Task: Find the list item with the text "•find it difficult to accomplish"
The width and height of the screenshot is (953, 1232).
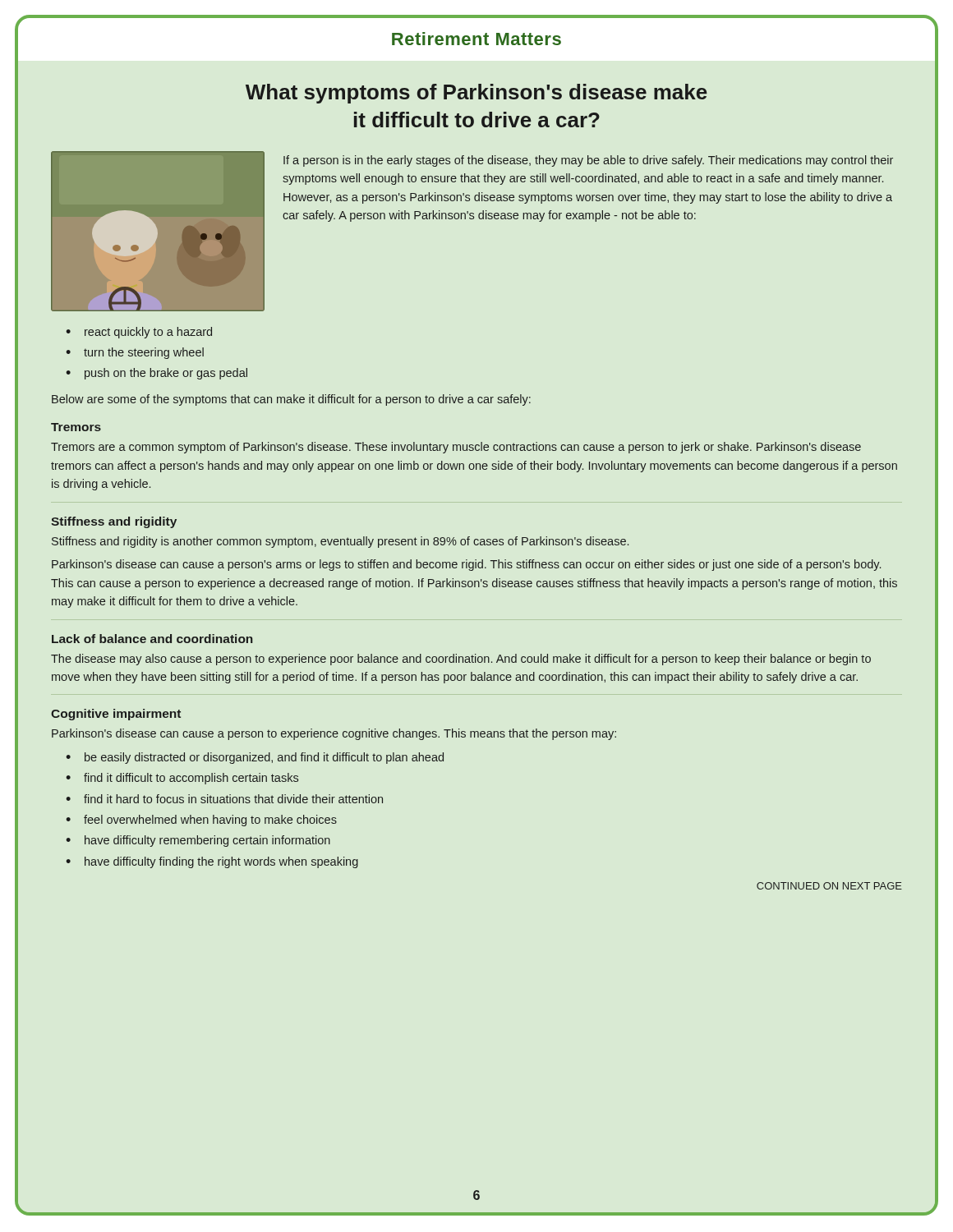Action: (182, 779)
